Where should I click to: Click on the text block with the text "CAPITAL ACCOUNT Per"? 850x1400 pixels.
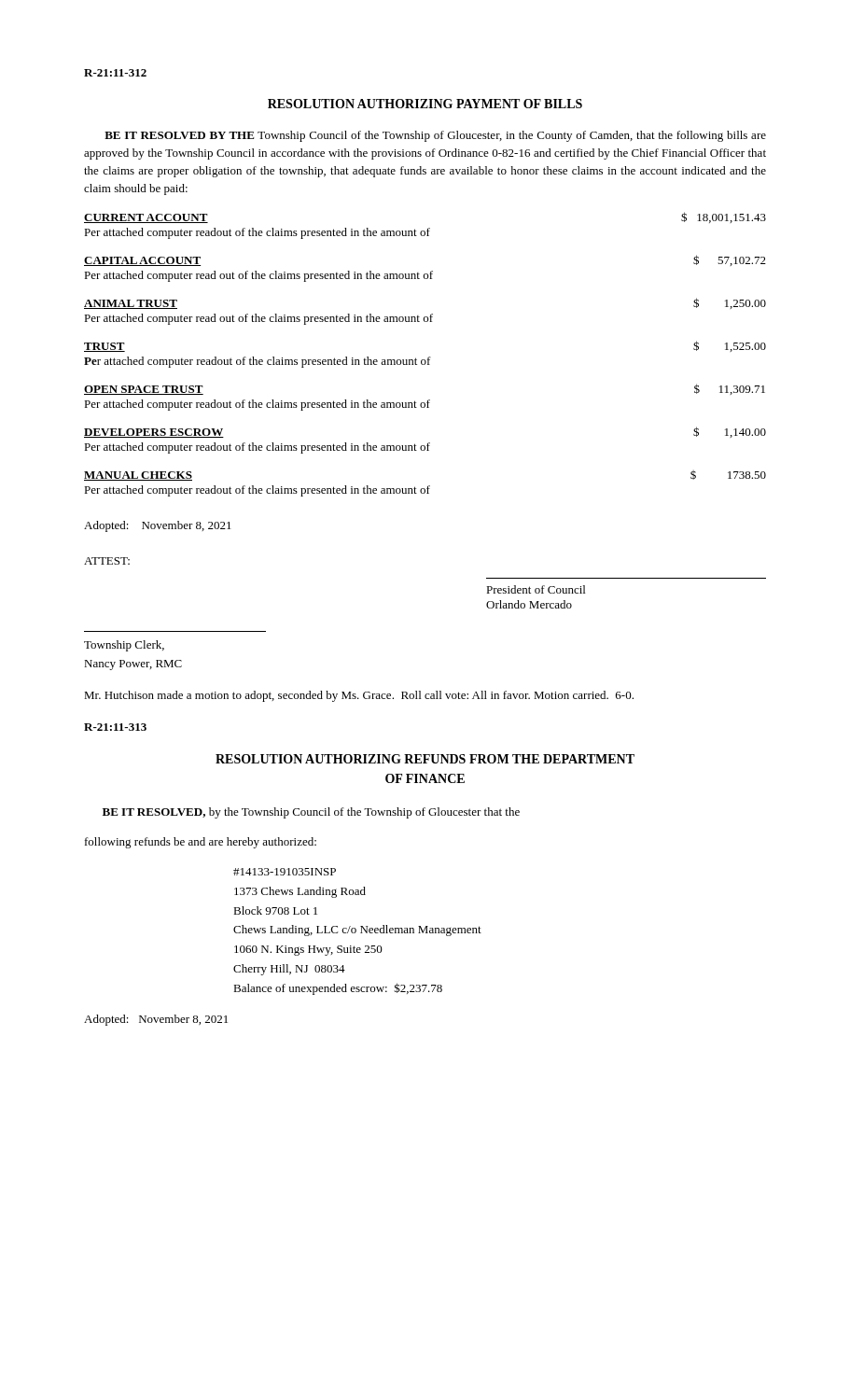[425, 268]
